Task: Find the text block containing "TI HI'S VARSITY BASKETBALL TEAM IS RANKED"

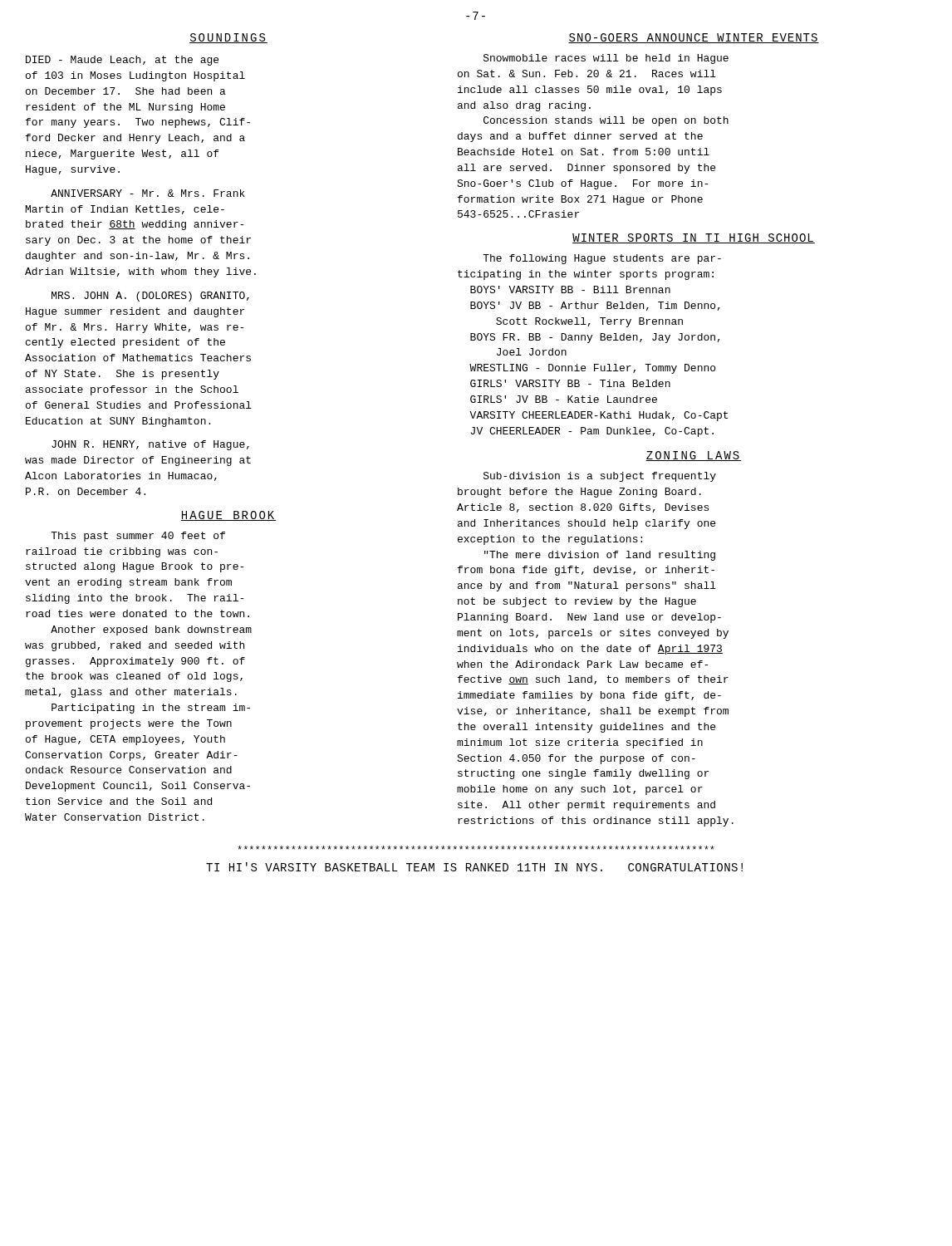Action: [x=476, y=868]
